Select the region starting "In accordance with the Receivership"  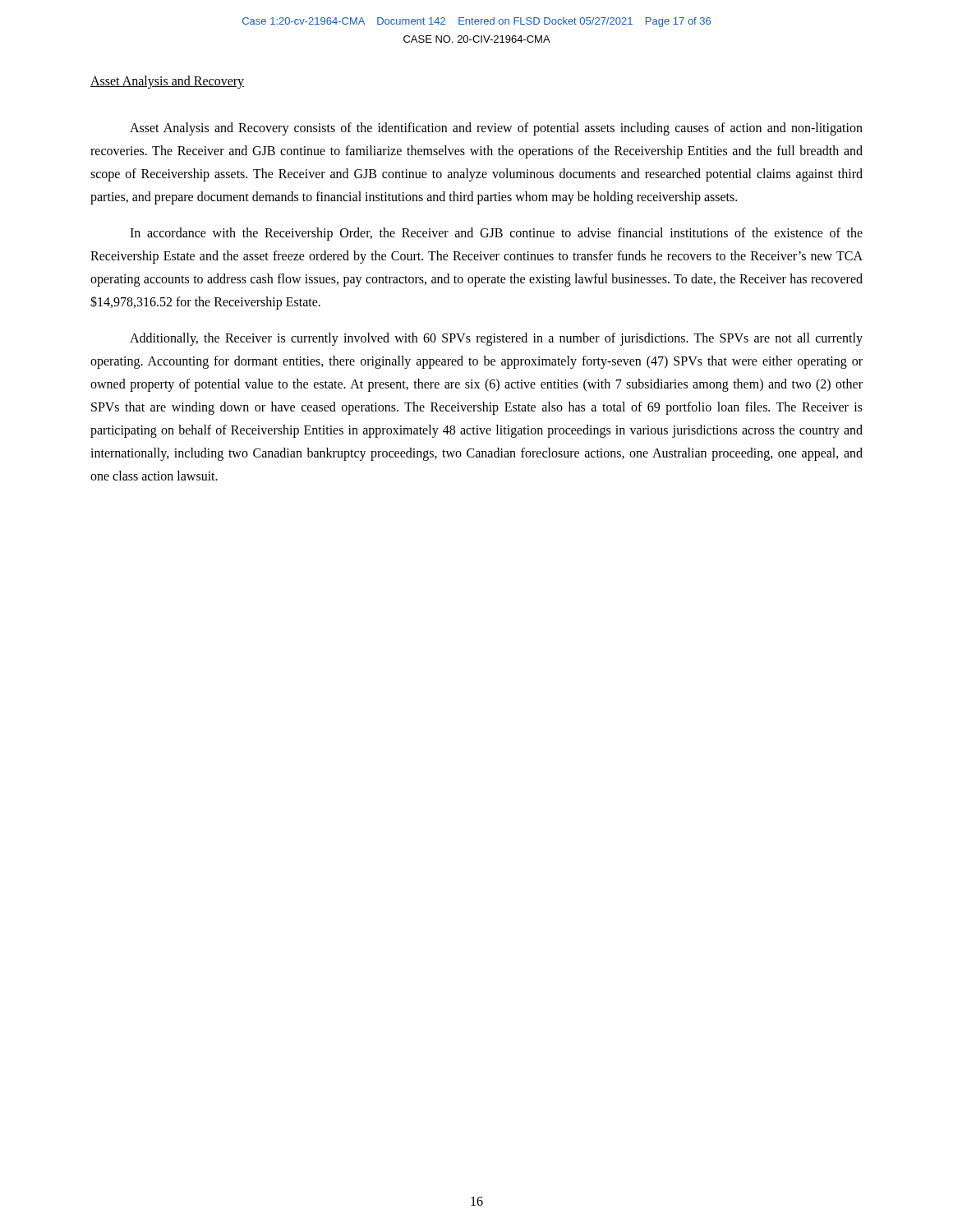coord(476,267)
